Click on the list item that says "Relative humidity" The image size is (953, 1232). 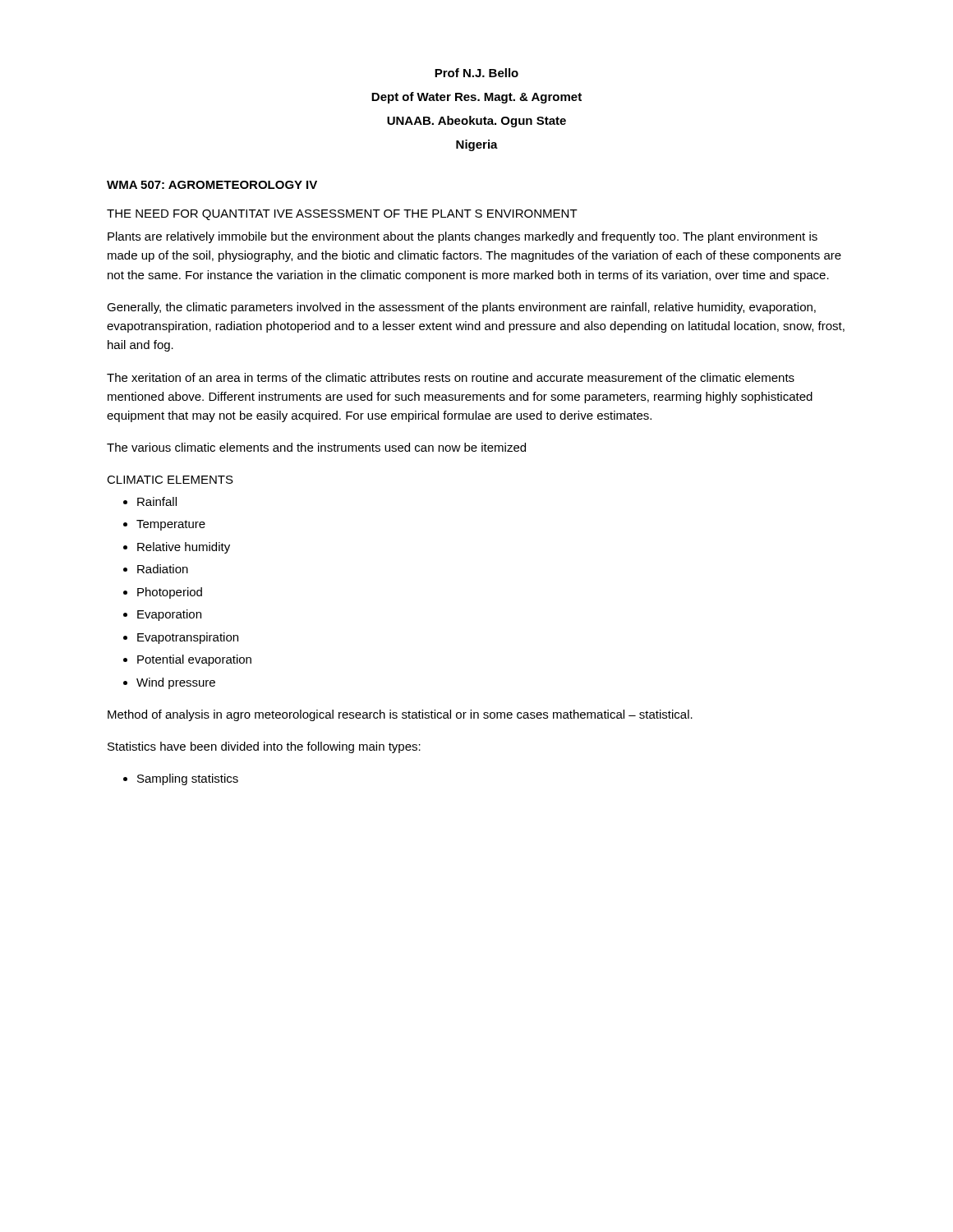tap(183, 546)
